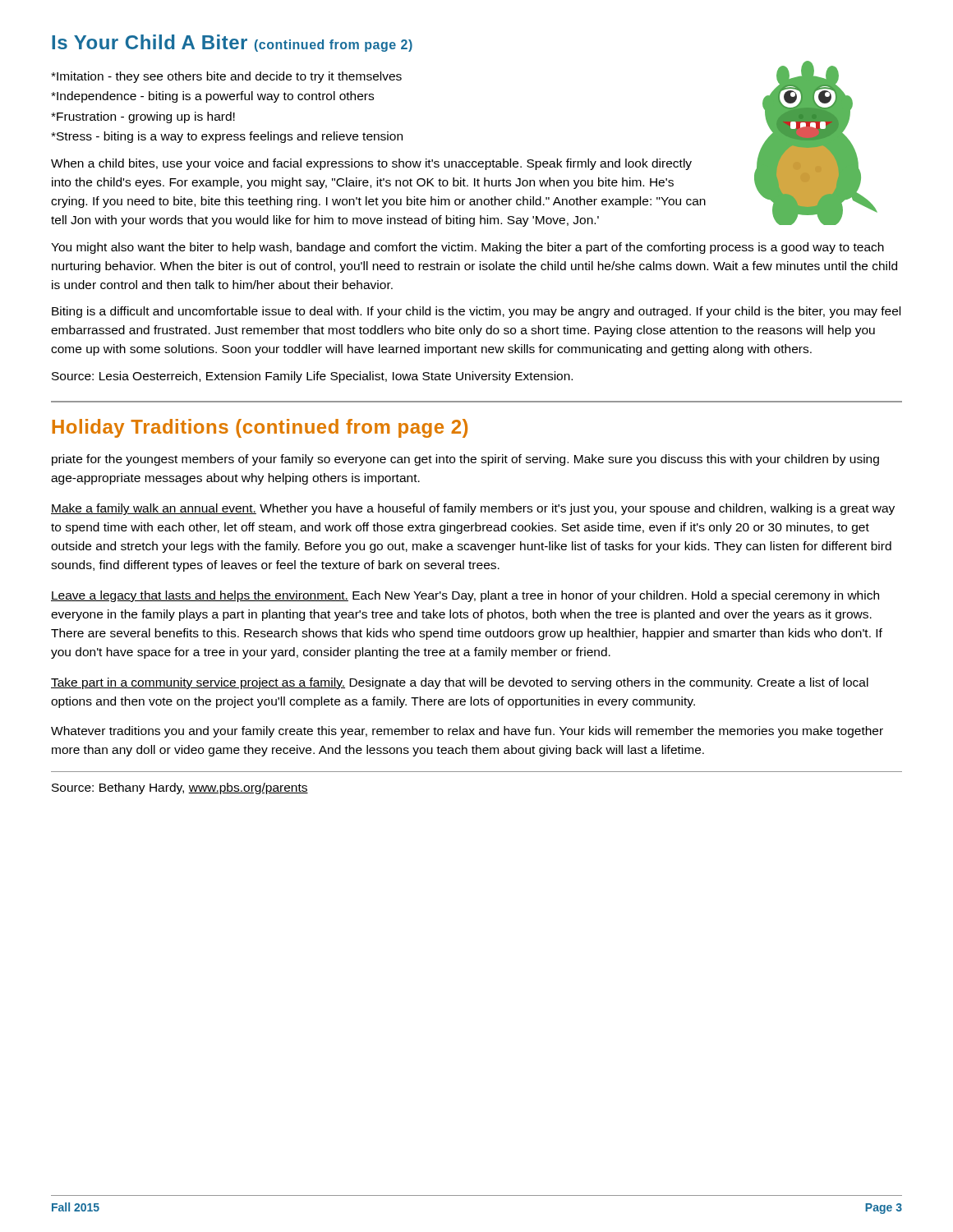Screen dimensions: 1232x953
Task: Navigate to the text block starting "Make a family walk an annual"
Action: pos(473,536)
